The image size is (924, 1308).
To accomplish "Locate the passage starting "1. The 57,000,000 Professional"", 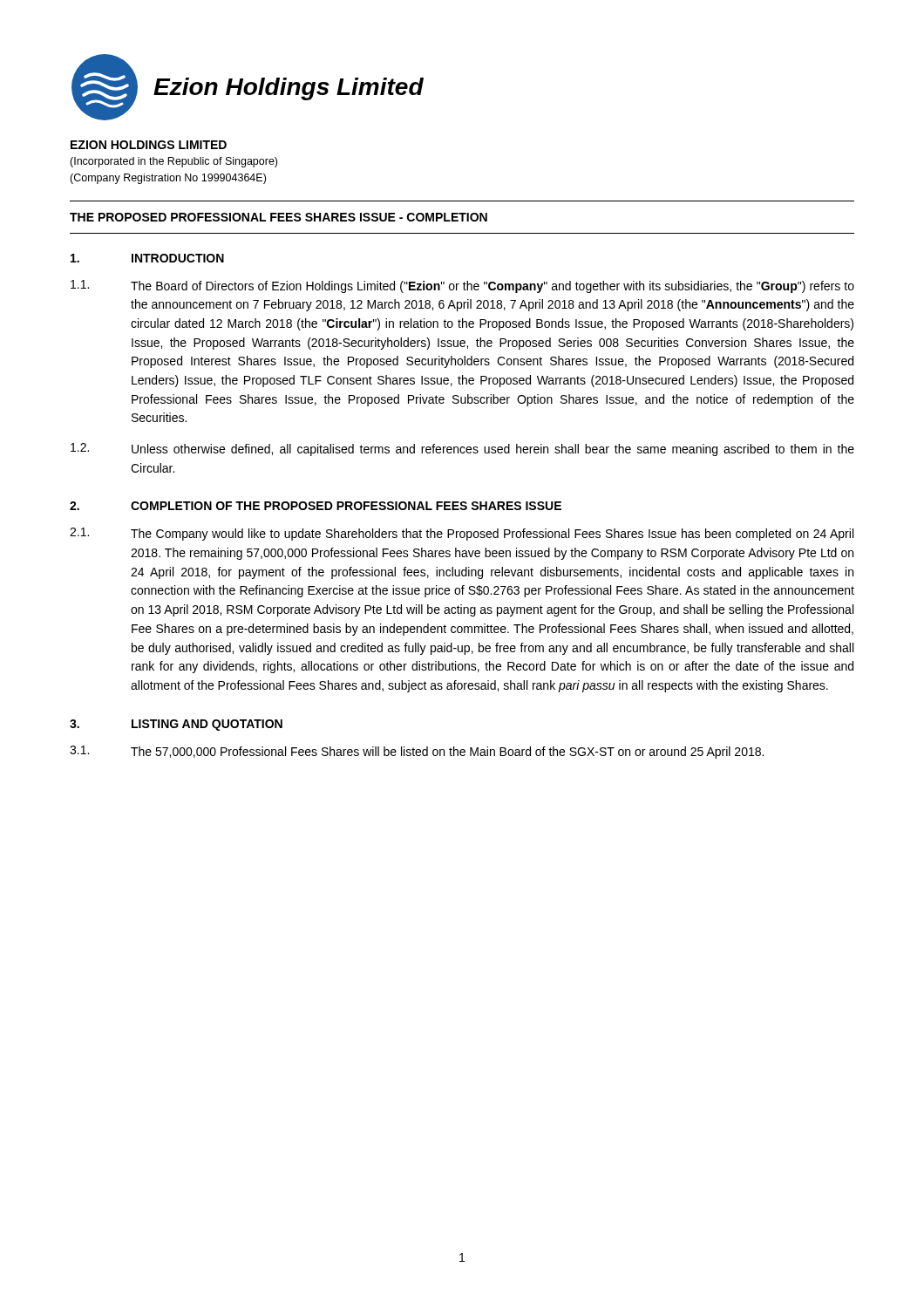I will click(417, 752).
